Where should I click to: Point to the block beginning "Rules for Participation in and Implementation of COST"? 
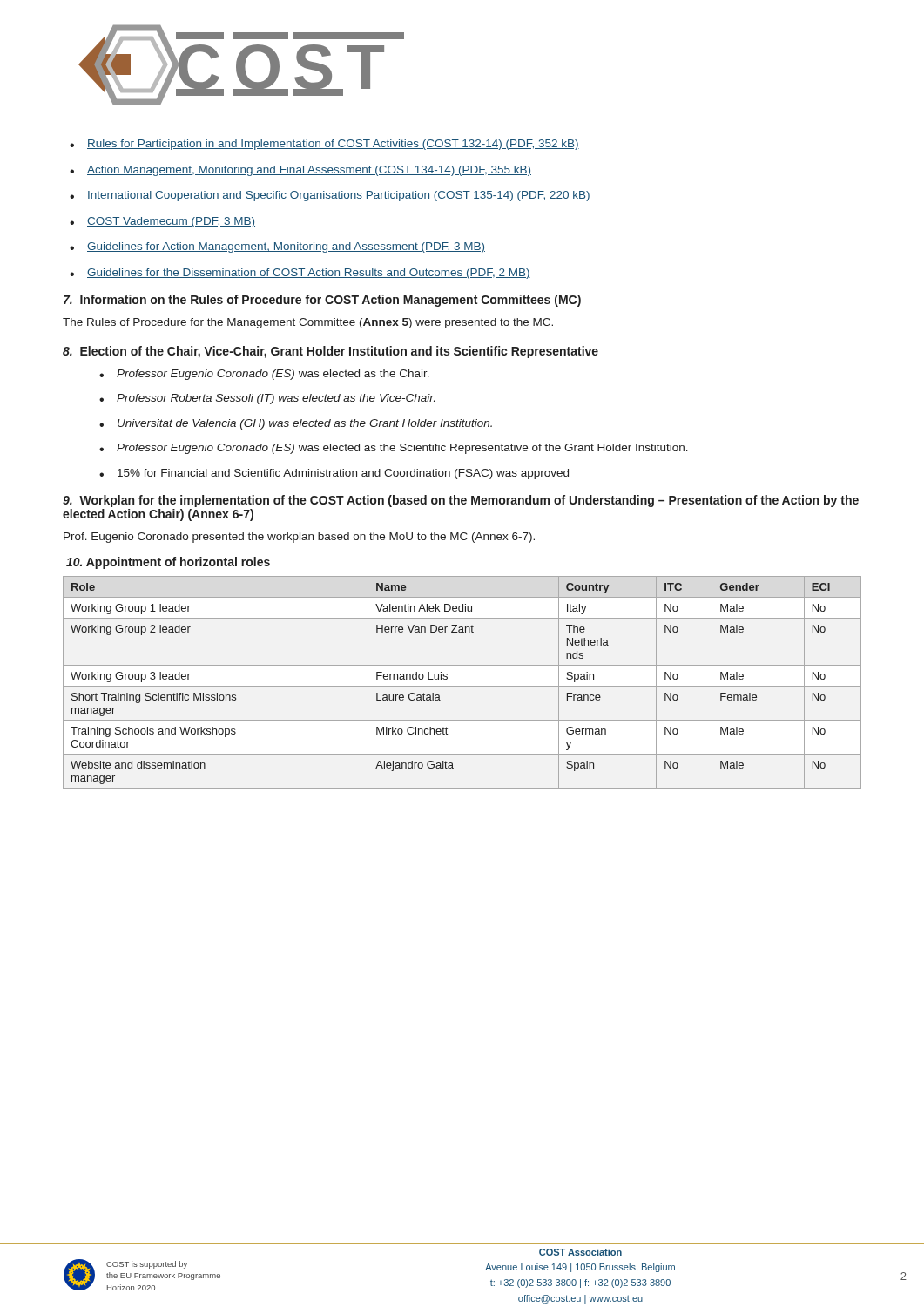click(333, 143)
